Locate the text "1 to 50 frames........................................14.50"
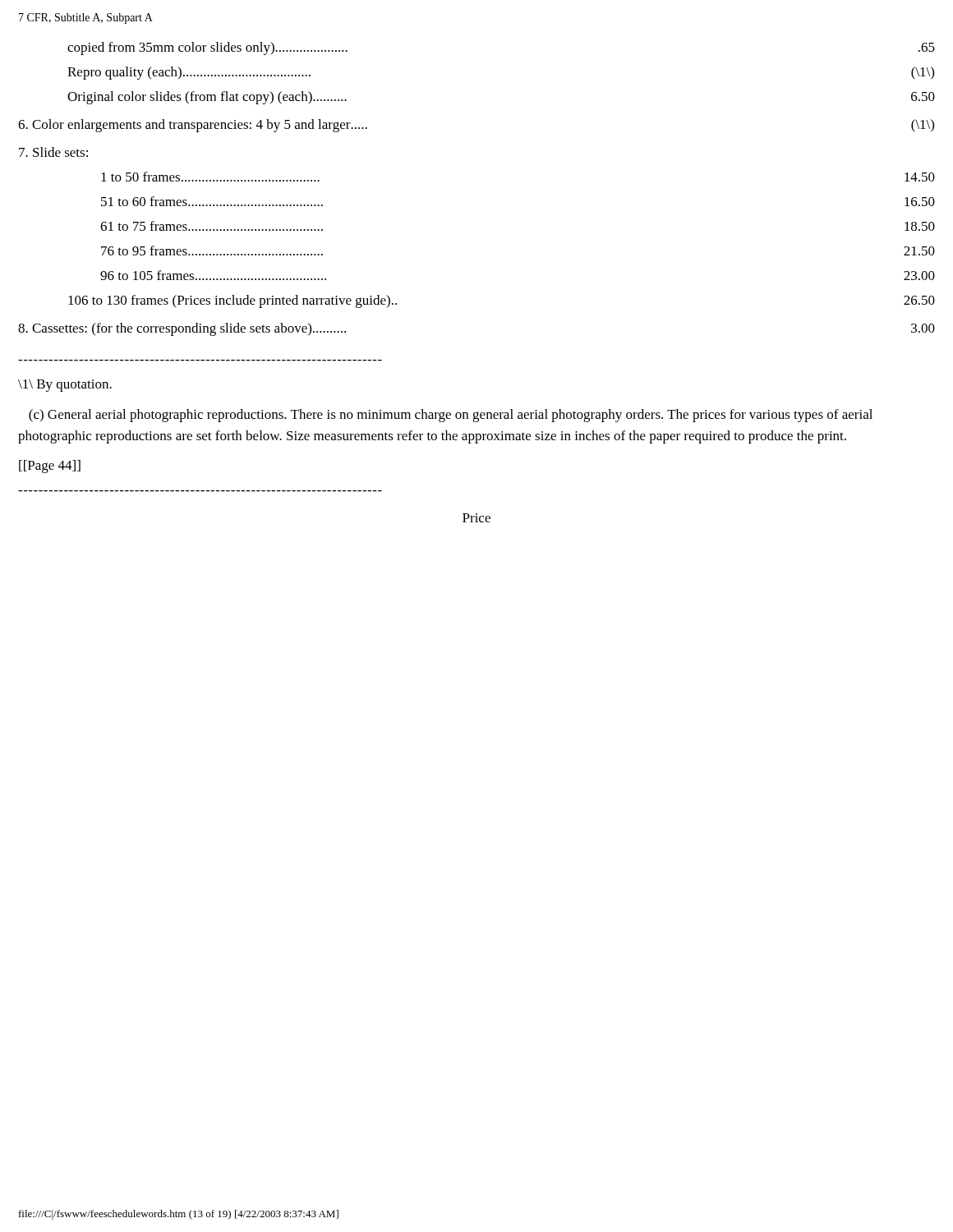This screenshot has width=953, height=1232. coord(175,177)
